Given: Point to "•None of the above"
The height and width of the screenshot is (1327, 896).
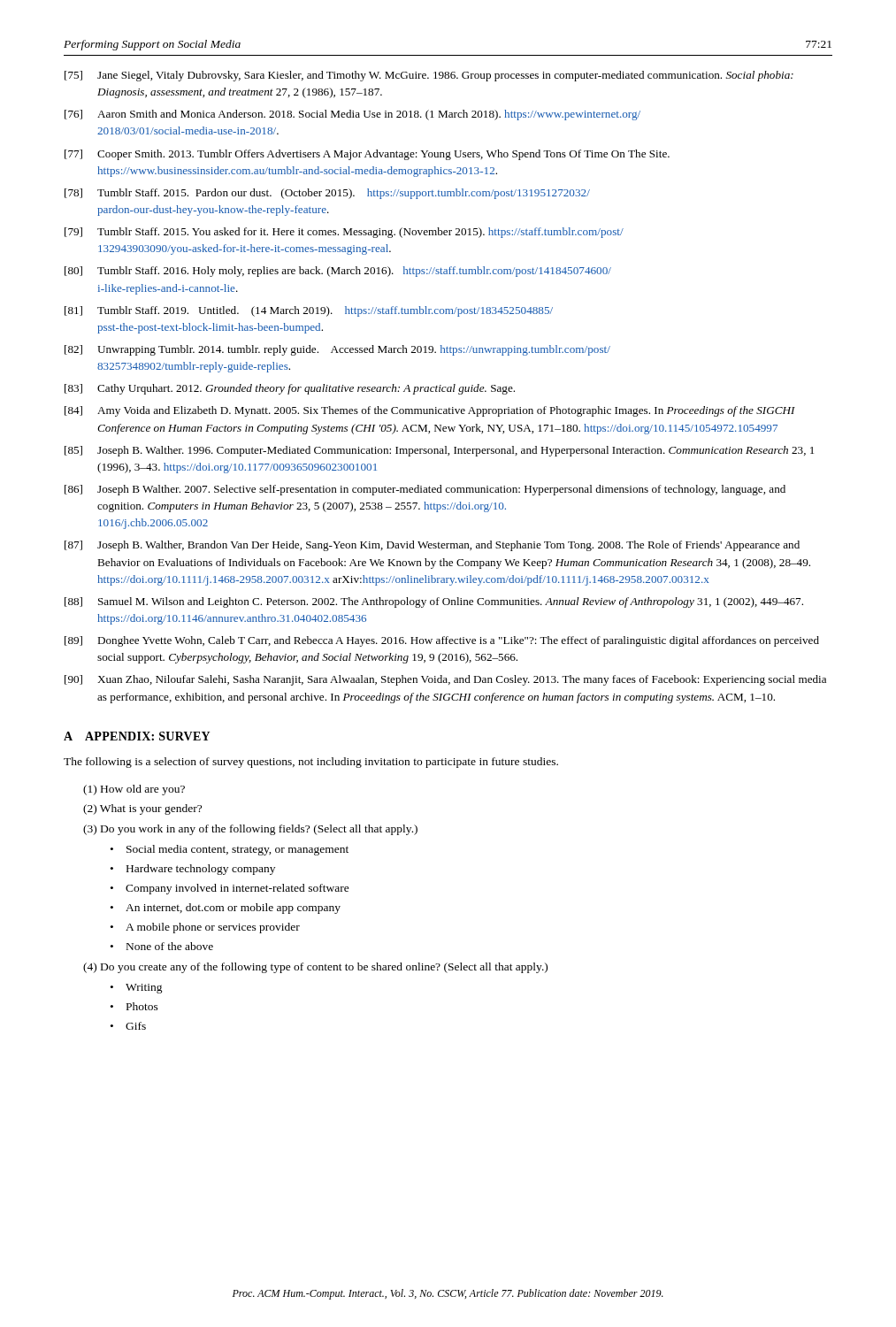Looking at the screenshot, I should point(162,947).
